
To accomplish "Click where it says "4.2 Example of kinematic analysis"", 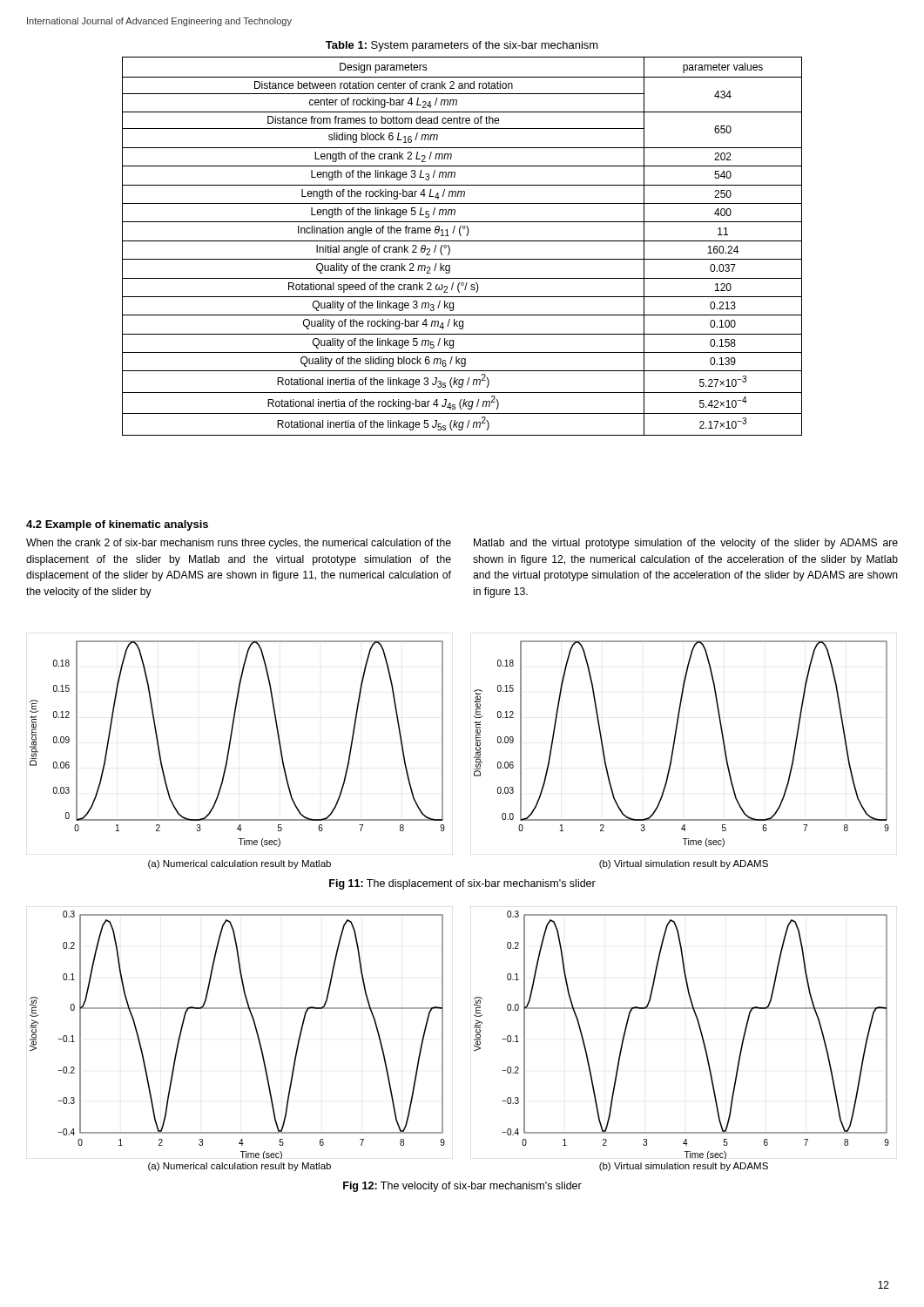I will tap(117, 524).
